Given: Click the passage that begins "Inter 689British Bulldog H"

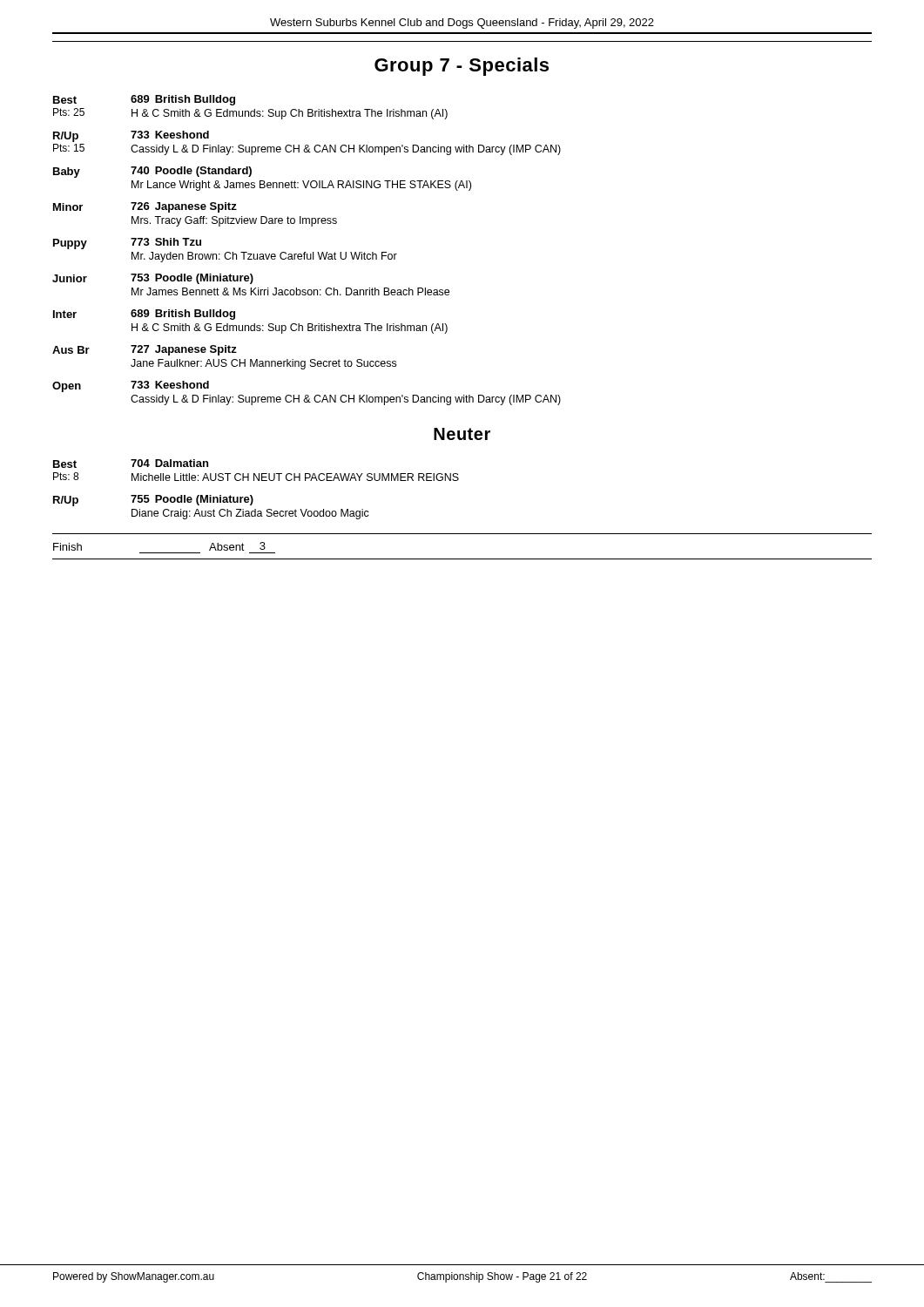Looking at the screenshot, I should pos(144,315).
